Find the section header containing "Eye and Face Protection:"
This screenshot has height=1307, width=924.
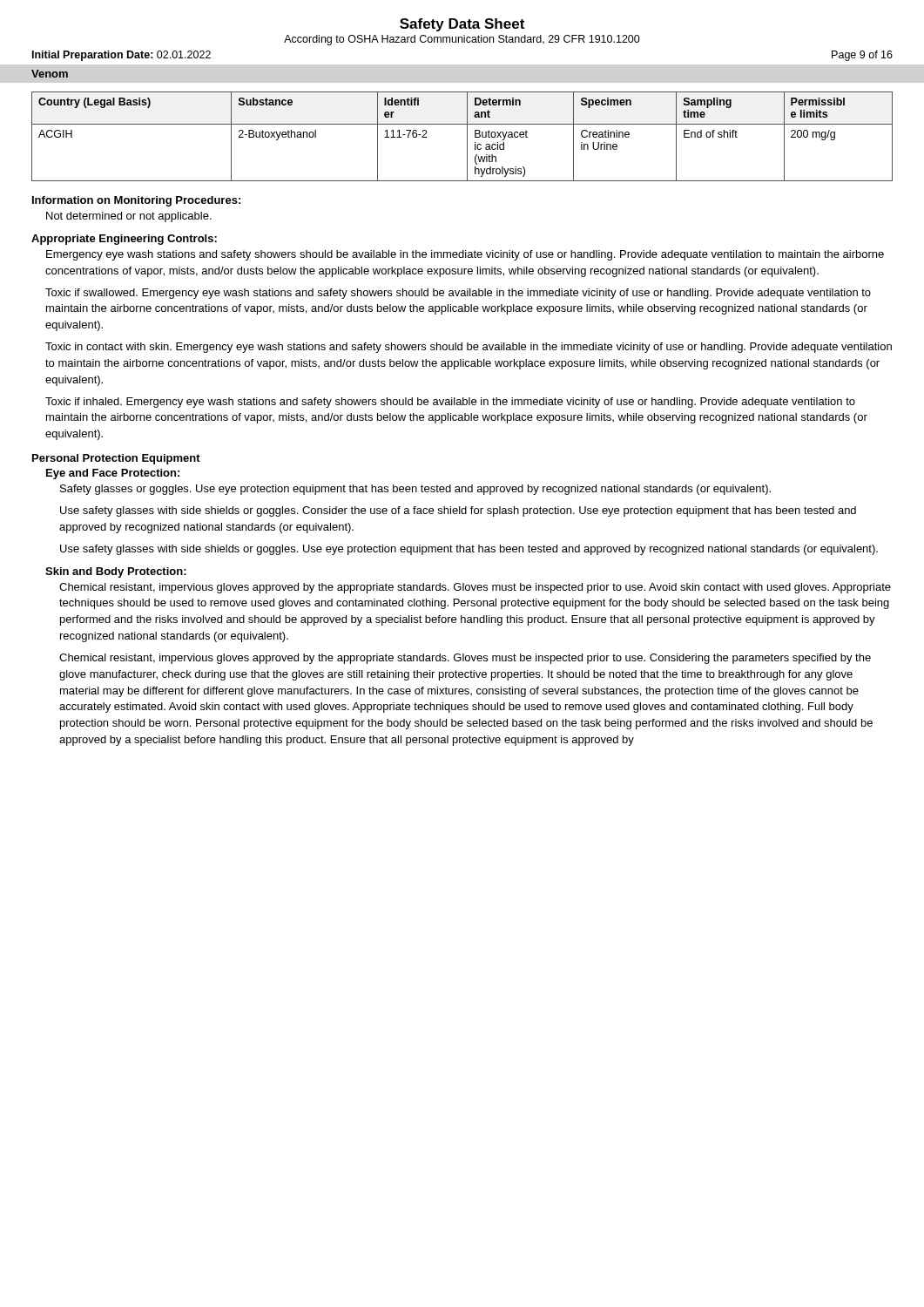(x=113, y=473)
